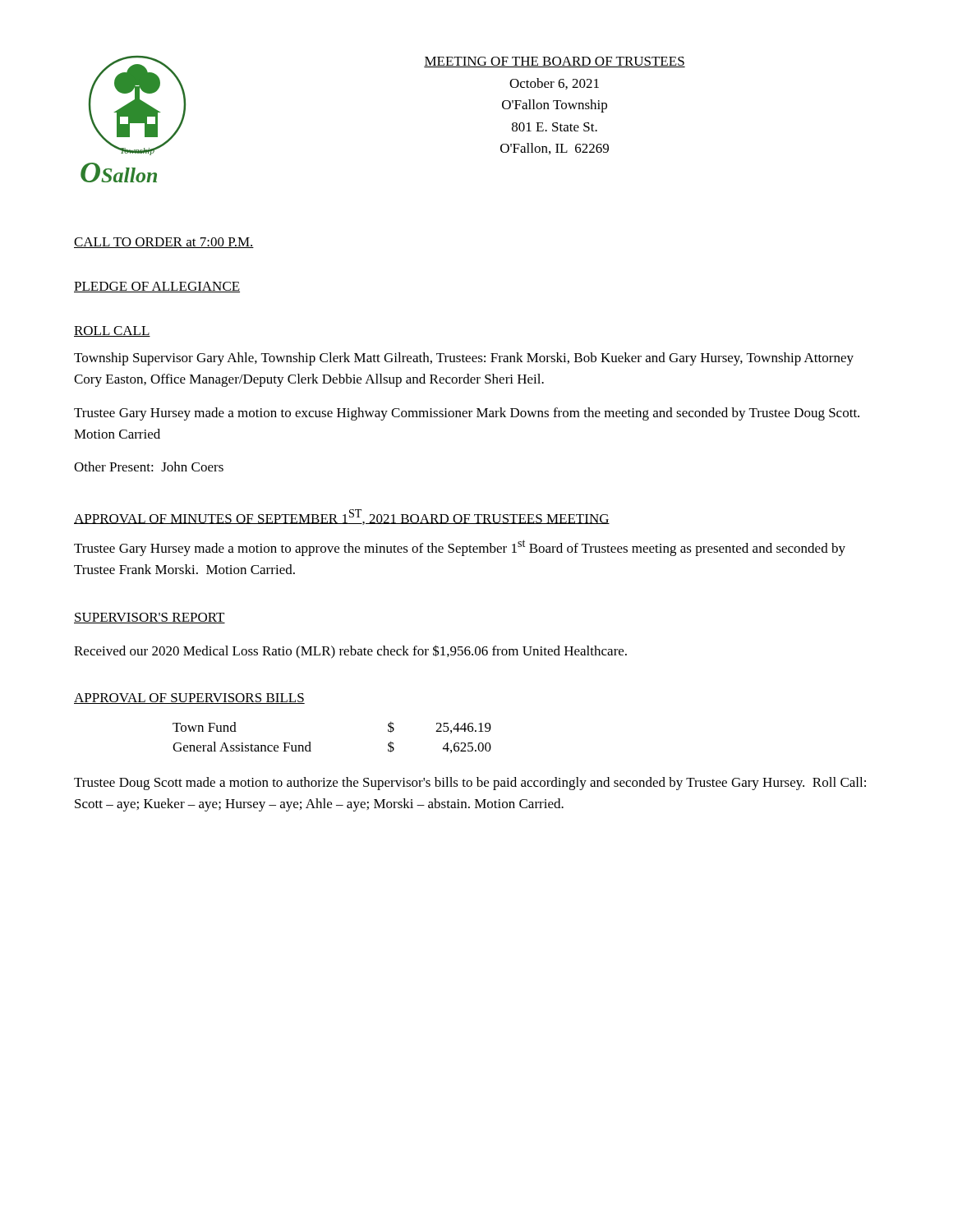Select the region starting "CALL TO ORDER at 7:00 P.M."
The width and height of the screenshot is (953, 1232).
164,242
